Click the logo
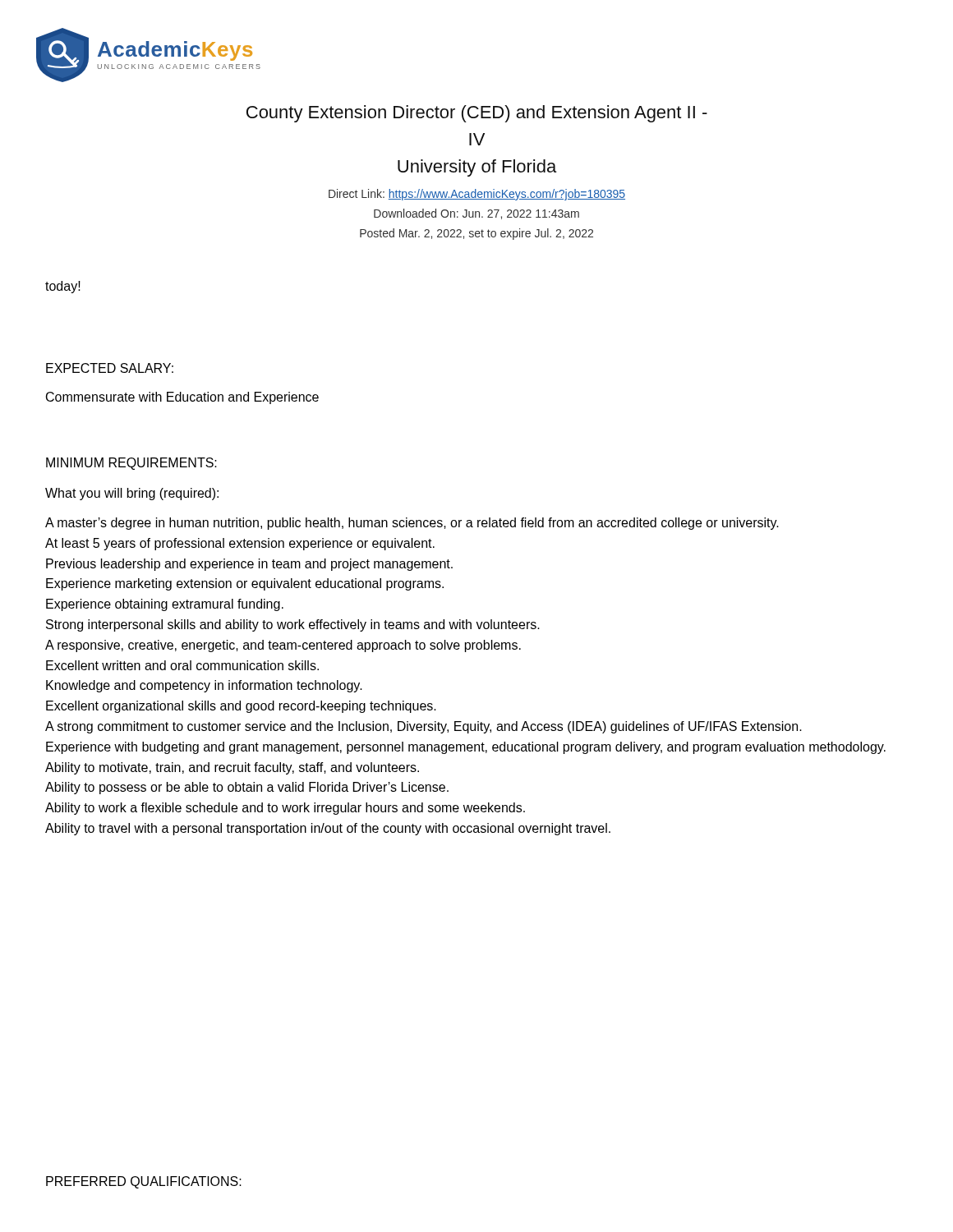The width and height of the screenshot is (953, 1232). coord(147,54)
